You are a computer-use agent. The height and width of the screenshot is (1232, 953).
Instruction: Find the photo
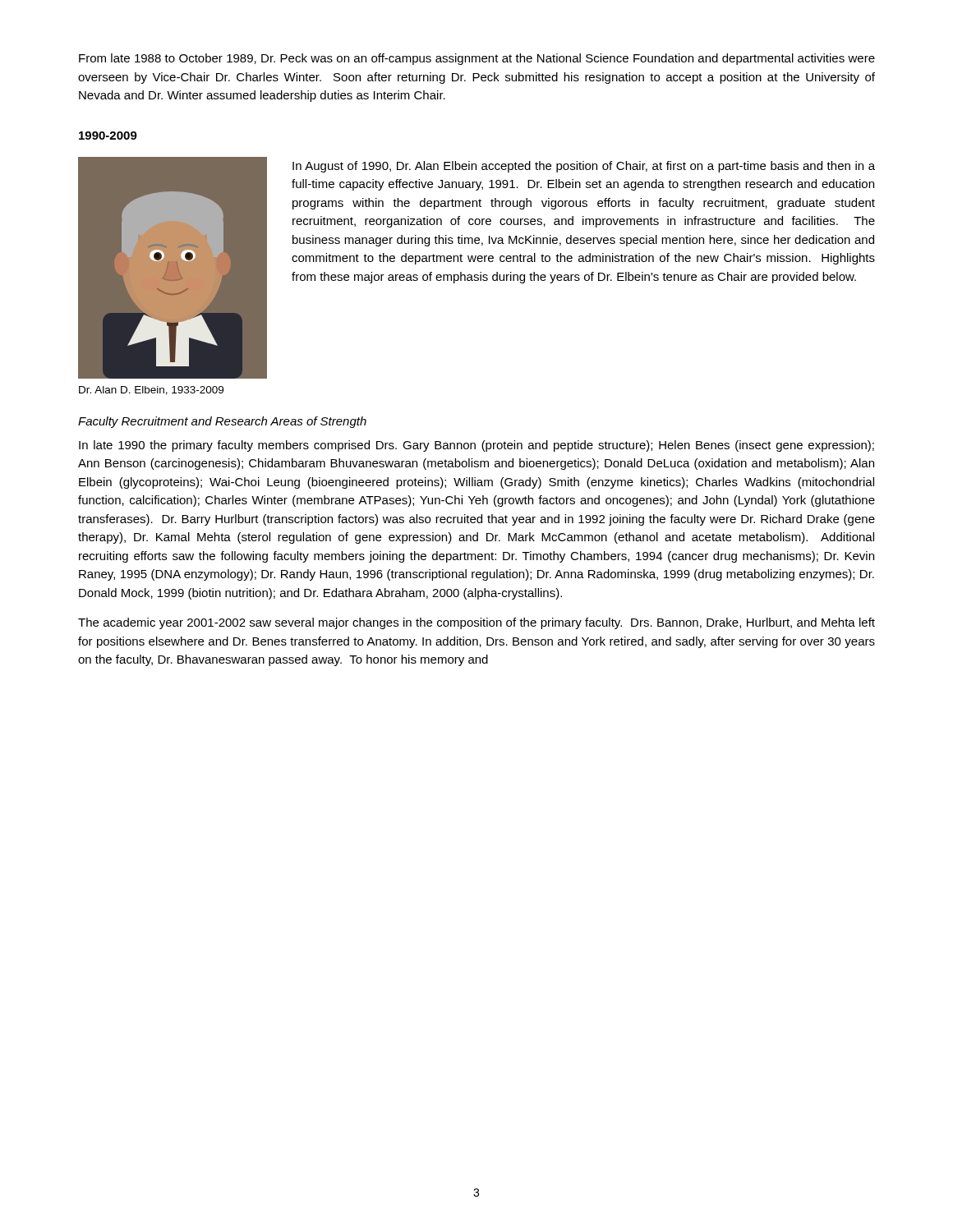click(173, 267)
